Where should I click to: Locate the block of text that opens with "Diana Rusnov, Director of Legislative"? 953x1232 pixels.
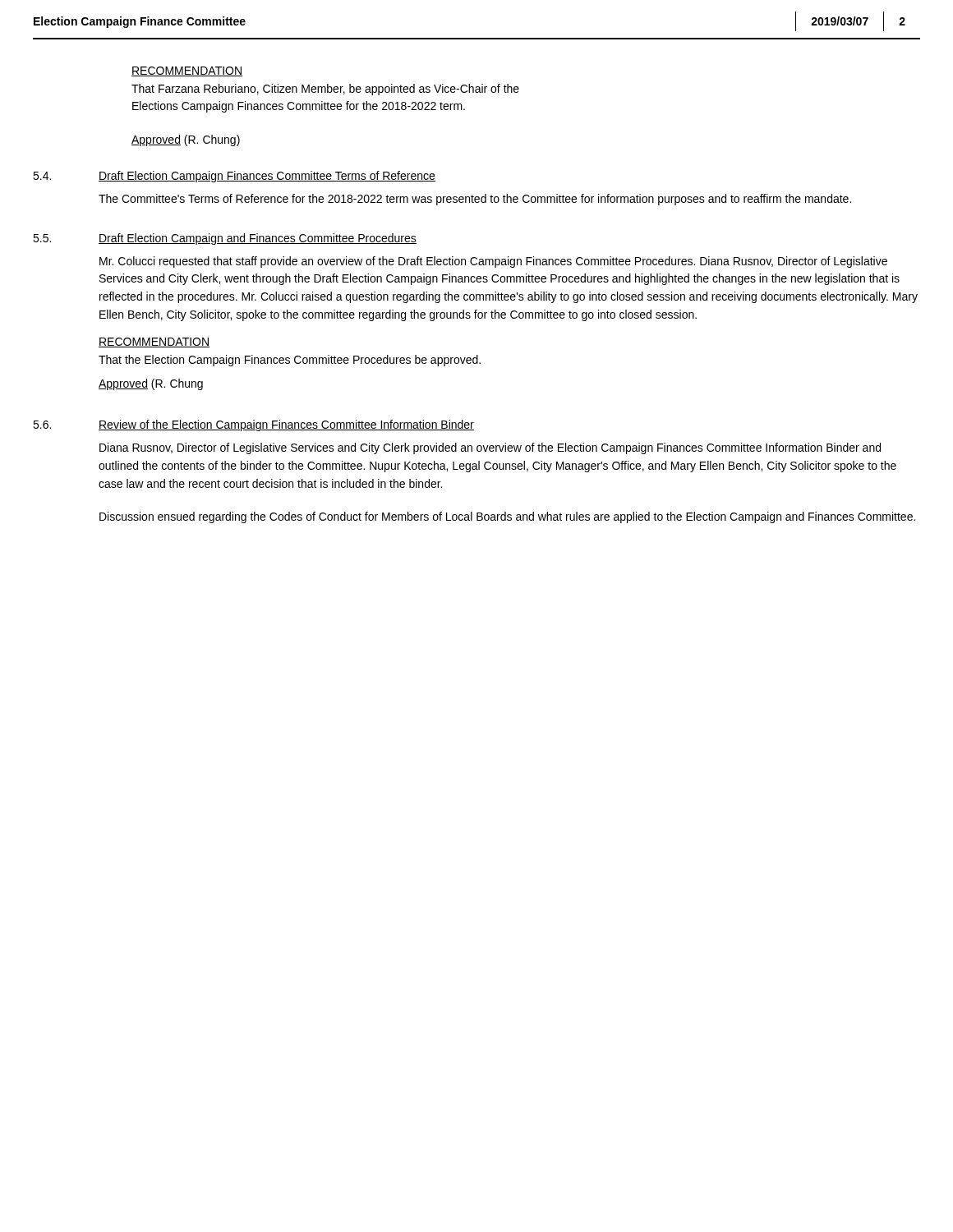point(498,466)
